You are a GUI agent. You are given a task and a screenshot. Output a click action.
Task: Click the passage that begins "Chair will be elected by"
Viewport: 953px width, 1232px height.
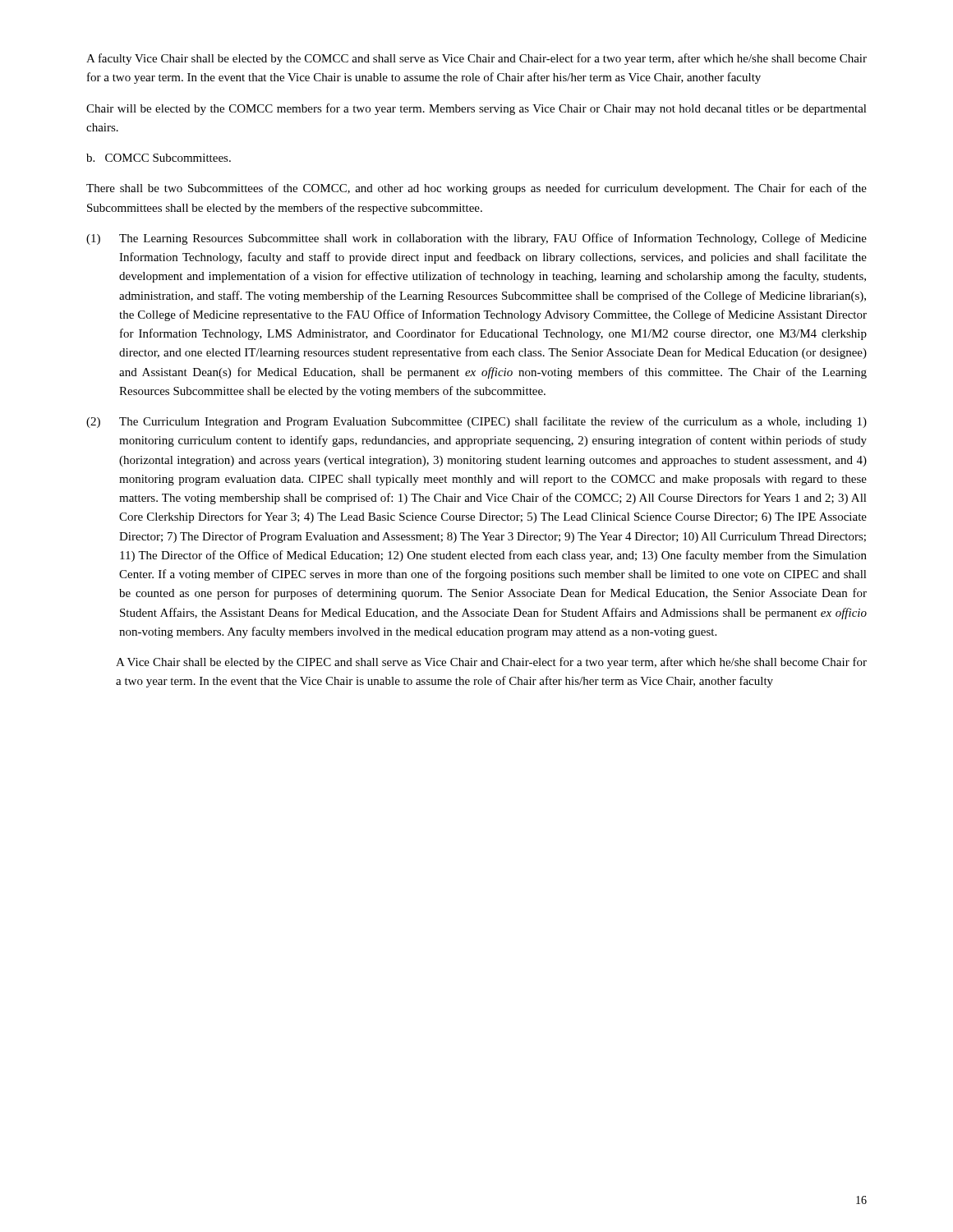coord(476,118)
